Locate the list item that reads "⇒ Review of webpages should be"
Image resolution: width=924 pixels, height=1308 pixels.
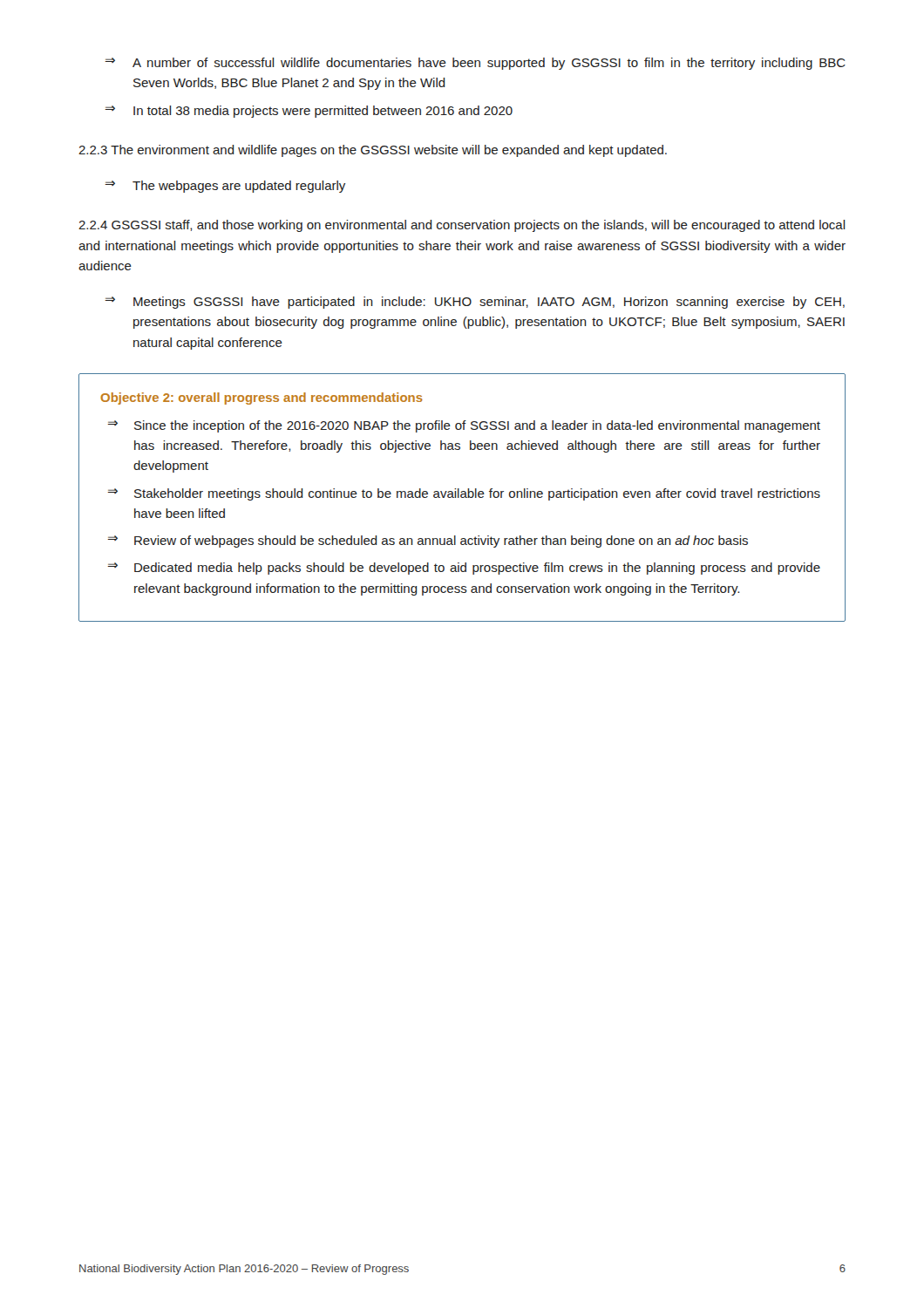464,540
